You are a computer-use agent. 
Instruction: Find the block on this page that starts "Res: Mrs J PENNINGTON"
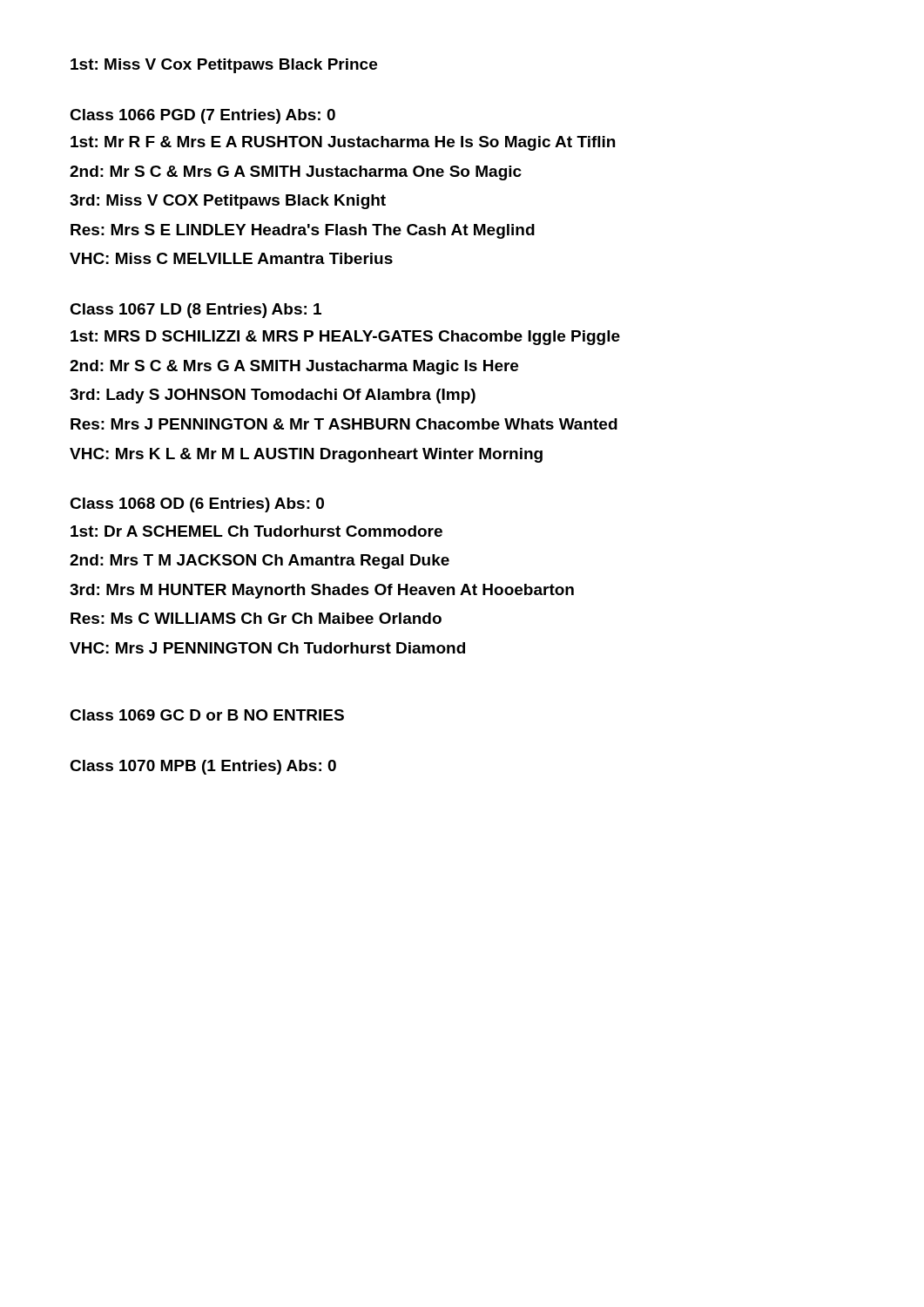click(x=344, y=424)
